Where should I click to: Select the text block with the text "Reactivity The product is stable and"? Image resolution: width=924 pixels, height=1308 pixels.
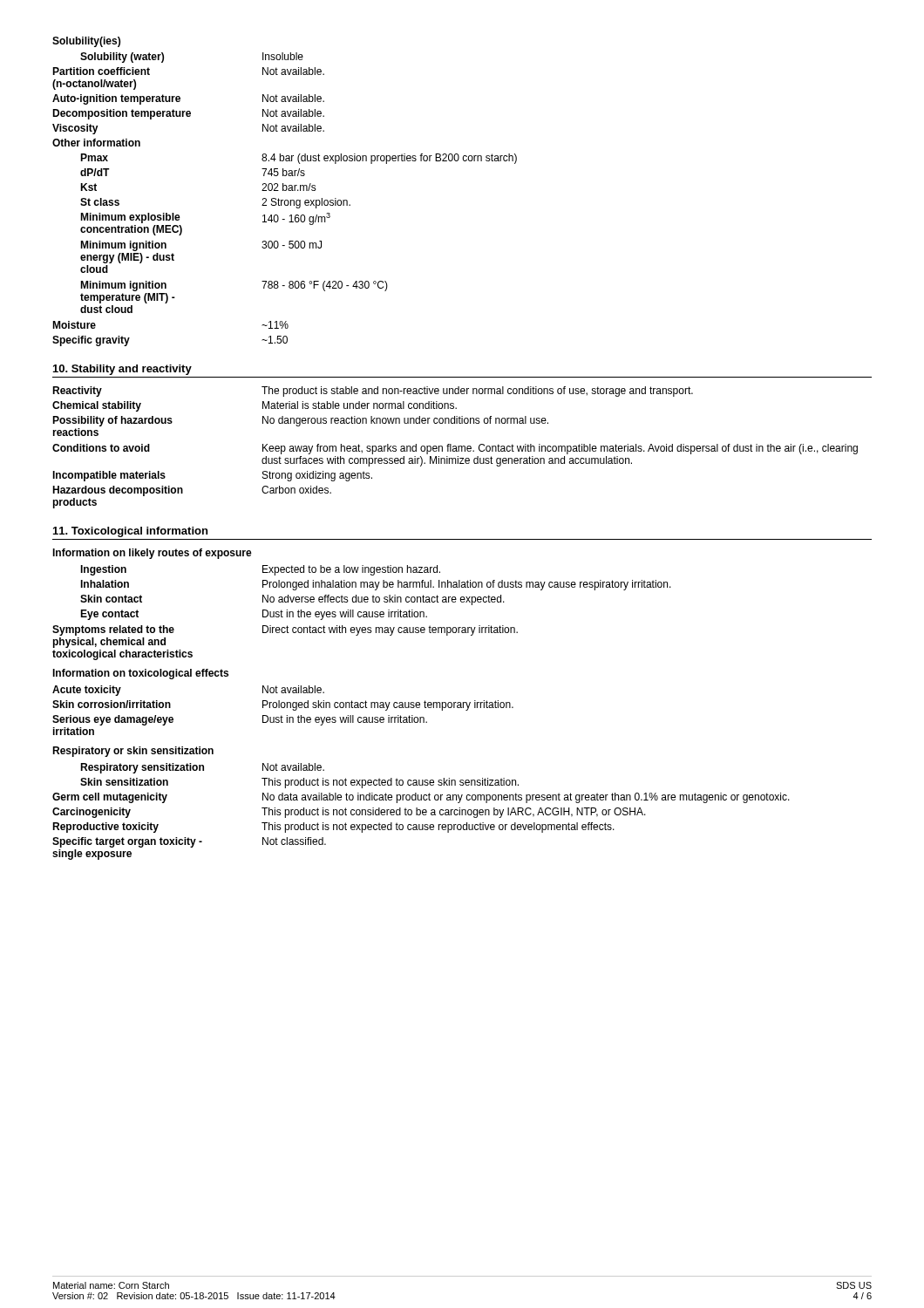[x=462, y=391]
